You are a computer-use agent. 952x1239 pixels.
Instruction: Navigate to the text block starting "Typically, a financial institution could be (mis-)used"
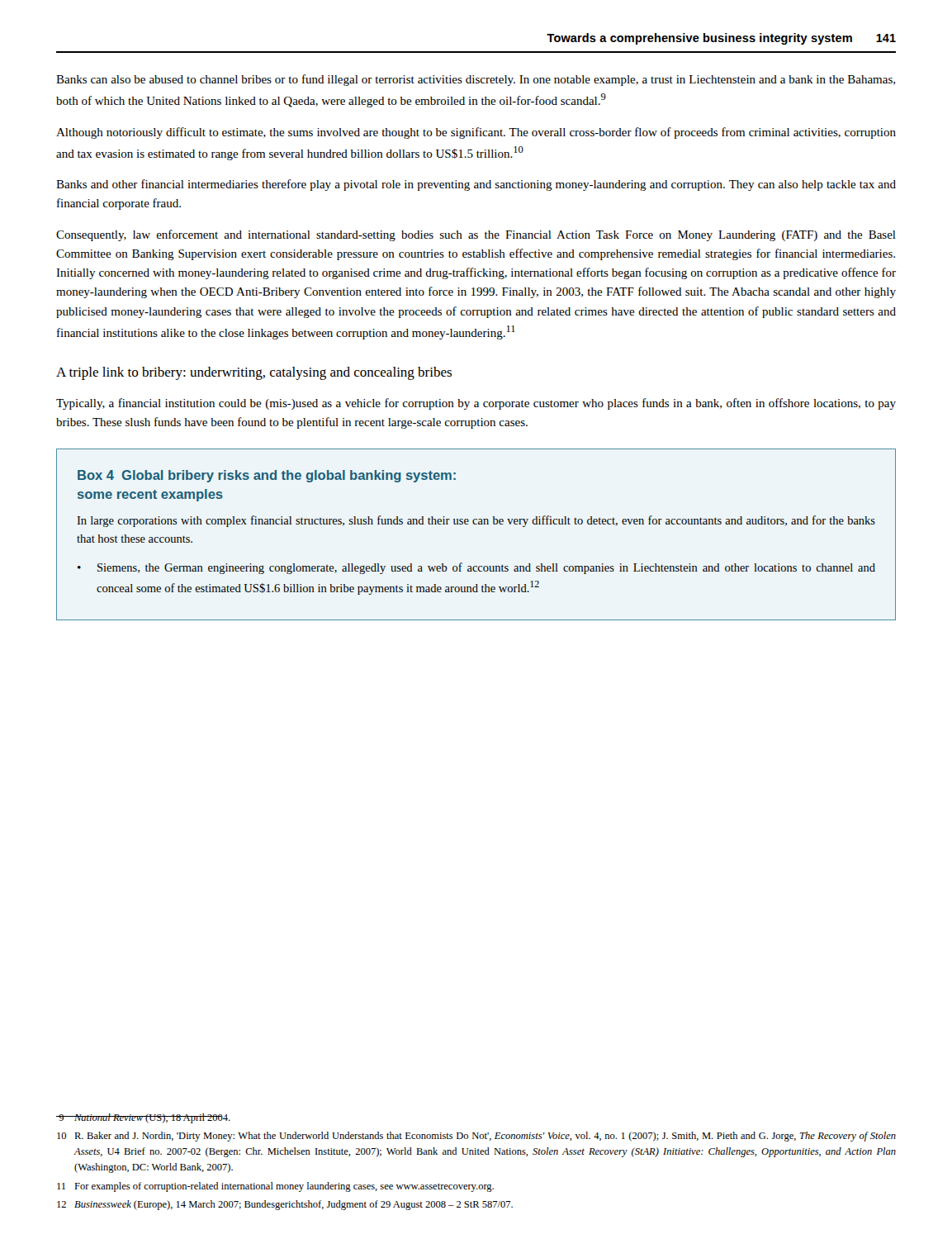476,413
